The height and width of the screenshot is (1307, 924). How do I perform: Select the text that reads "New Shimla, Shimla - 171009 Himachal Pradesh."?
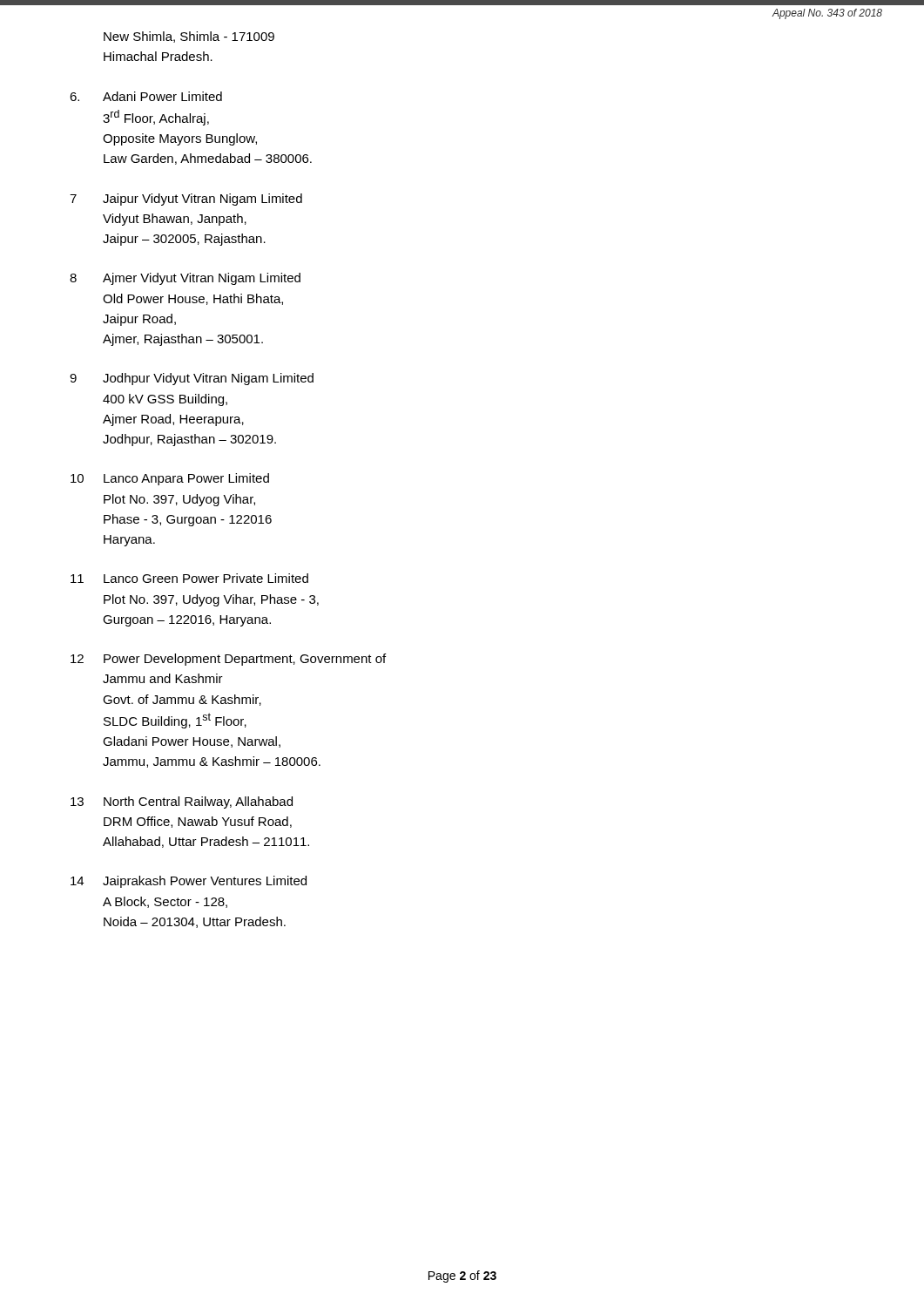pyautogui.click(x=189, y=46)
